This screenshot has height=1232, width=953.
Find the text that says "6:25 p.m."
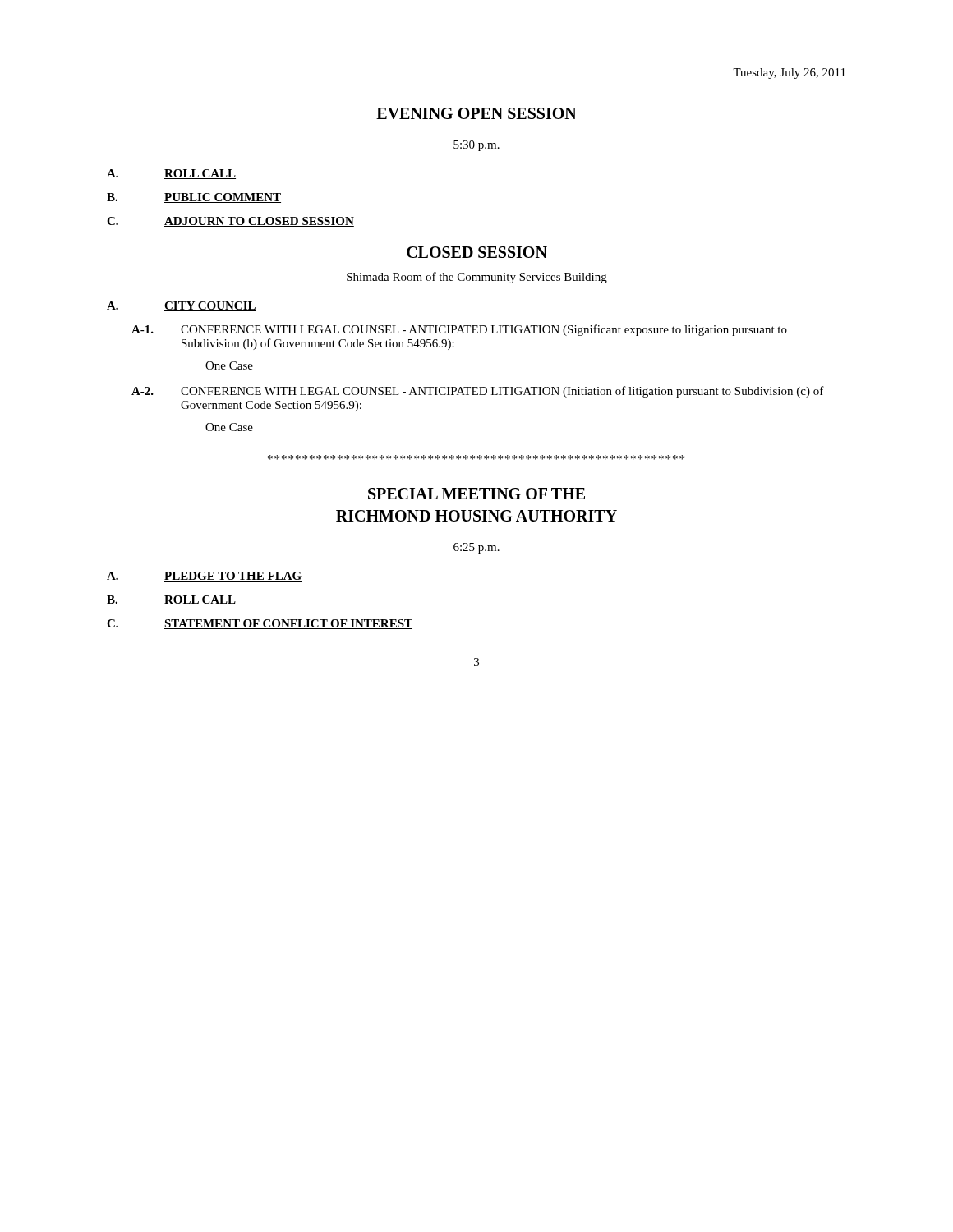coord(476,547)
